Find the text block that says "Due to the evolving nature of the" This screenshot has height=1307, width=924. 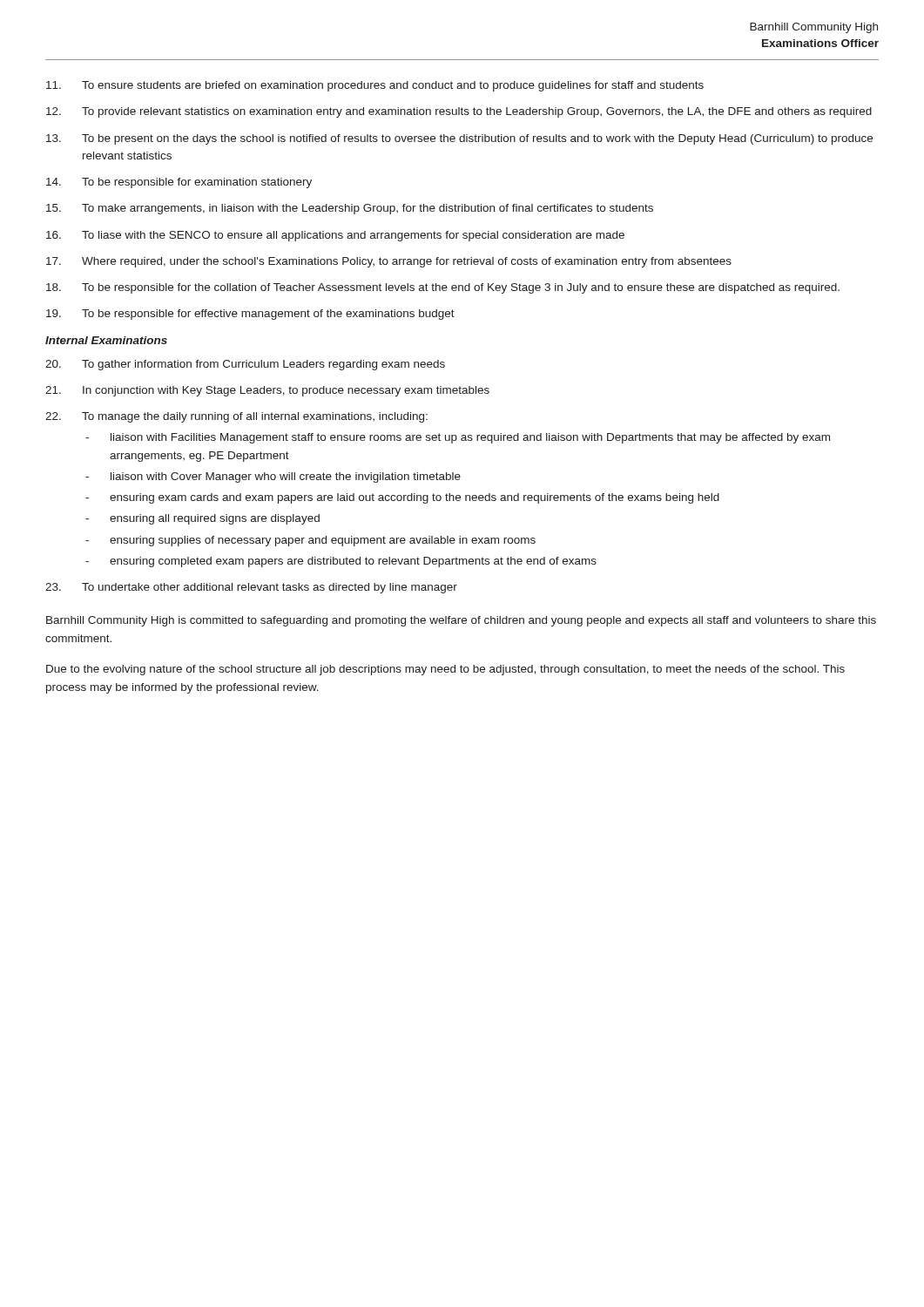click(445, 678)
